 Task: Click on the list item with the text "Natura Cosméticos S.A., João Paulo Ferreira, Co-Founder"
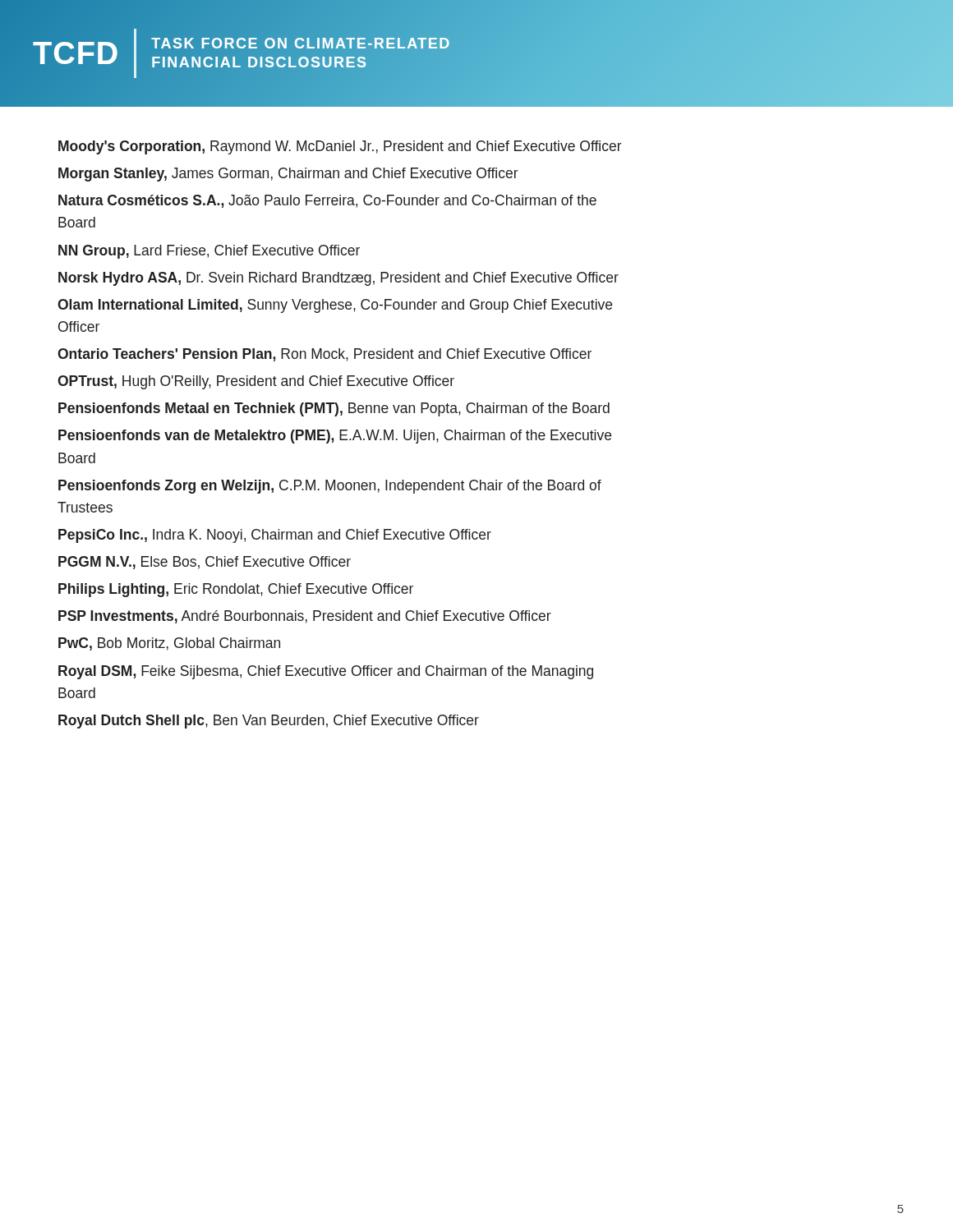click(x=327, y=212)
